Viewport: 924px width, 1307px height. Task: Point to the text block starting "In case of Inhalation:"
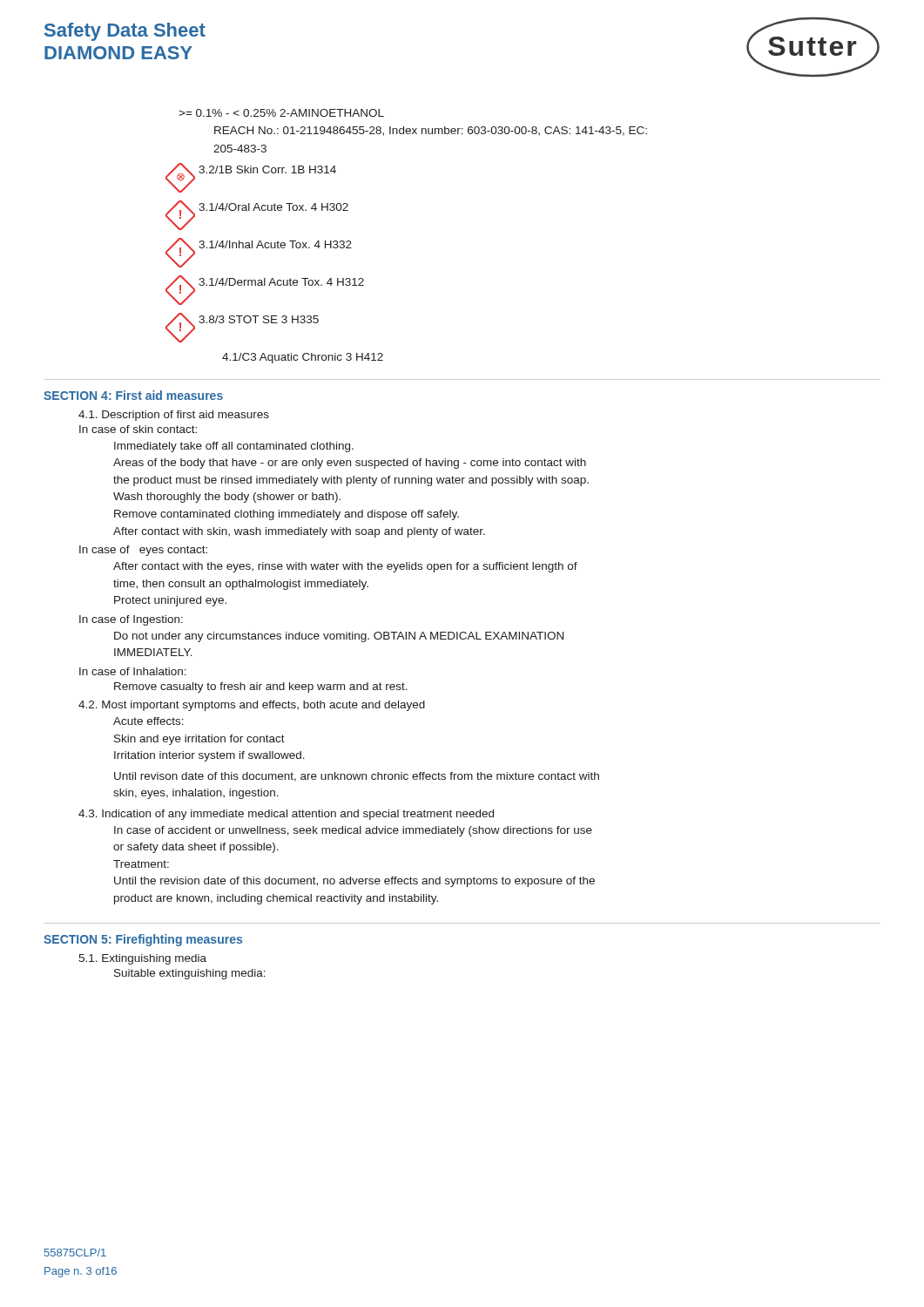(x=133, y=671)
